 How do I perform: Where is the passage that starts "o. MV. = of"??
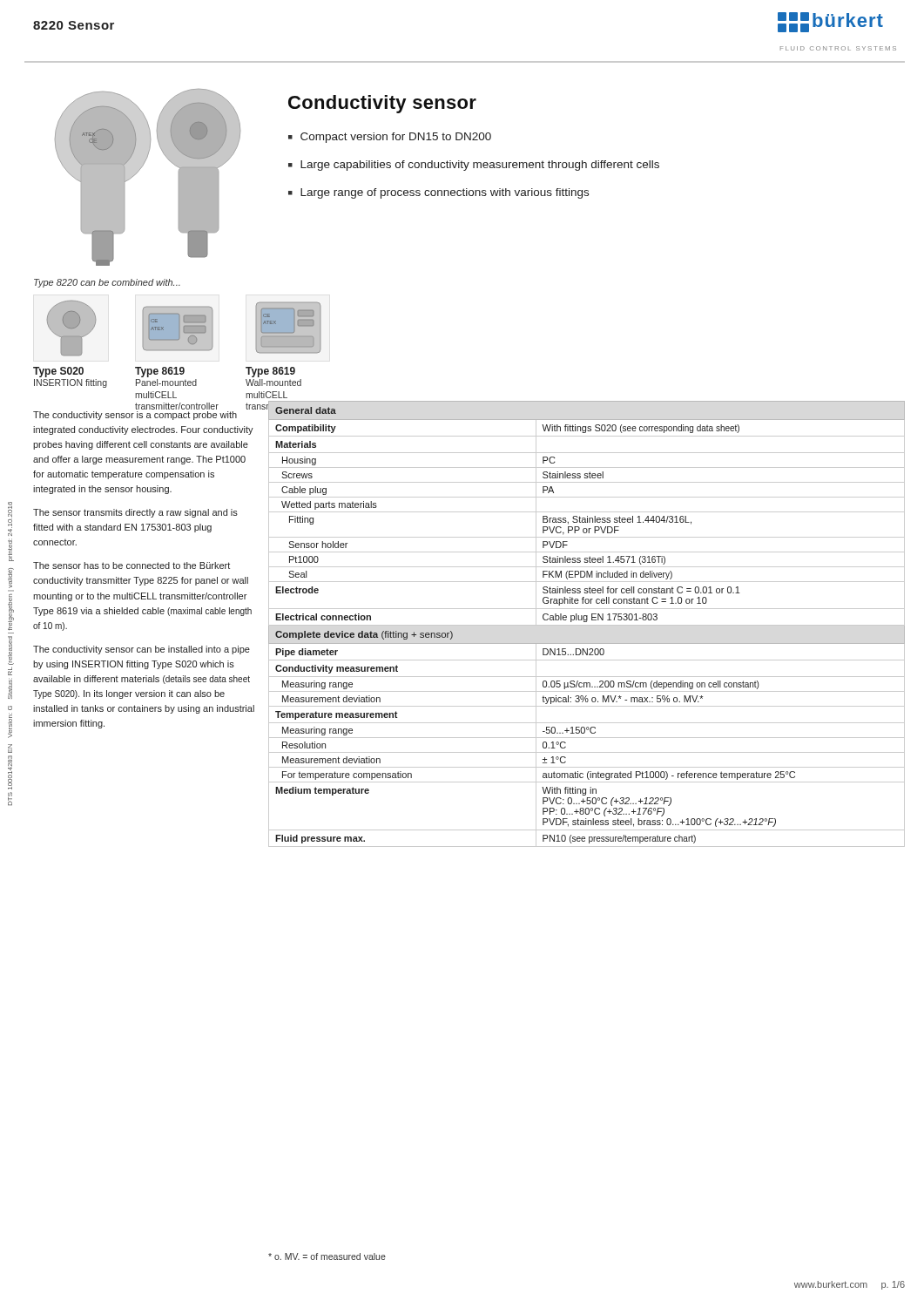[x=327, y=1256]
